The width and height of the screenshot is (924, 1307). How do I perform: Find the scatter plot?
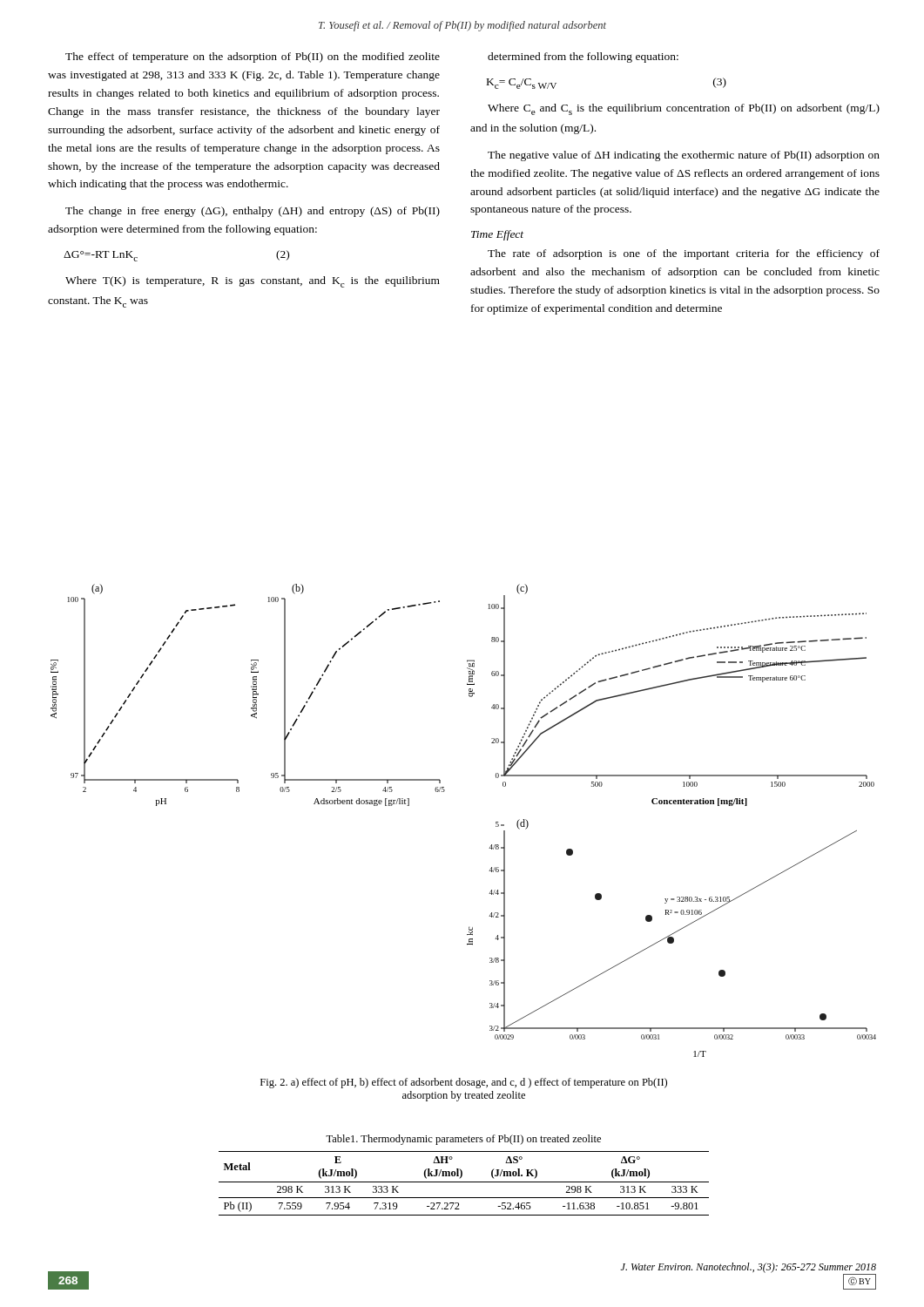point(672,939)
